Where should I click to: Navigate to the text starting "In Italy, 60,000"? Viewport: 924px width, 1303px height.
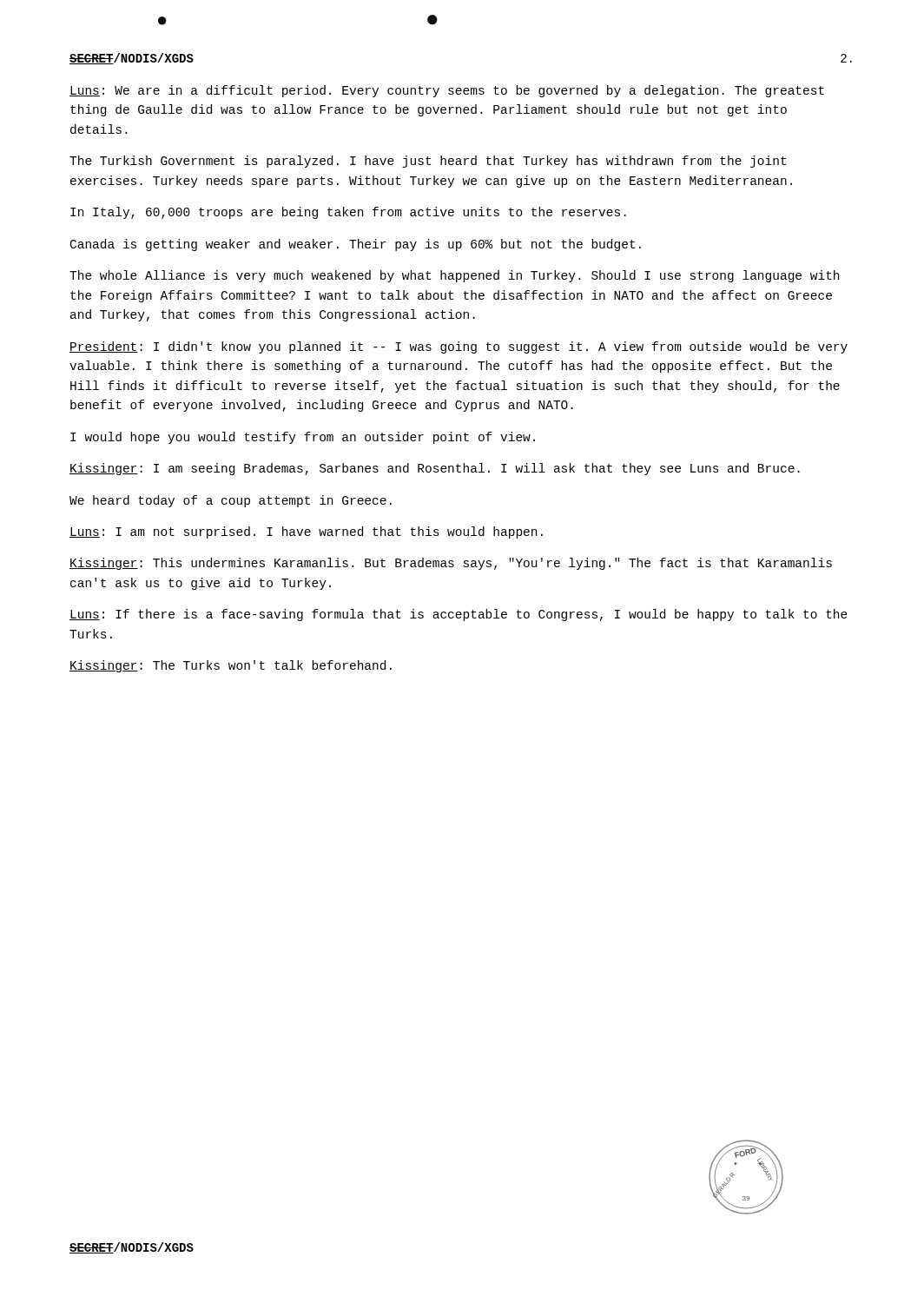tap(349, 213)
